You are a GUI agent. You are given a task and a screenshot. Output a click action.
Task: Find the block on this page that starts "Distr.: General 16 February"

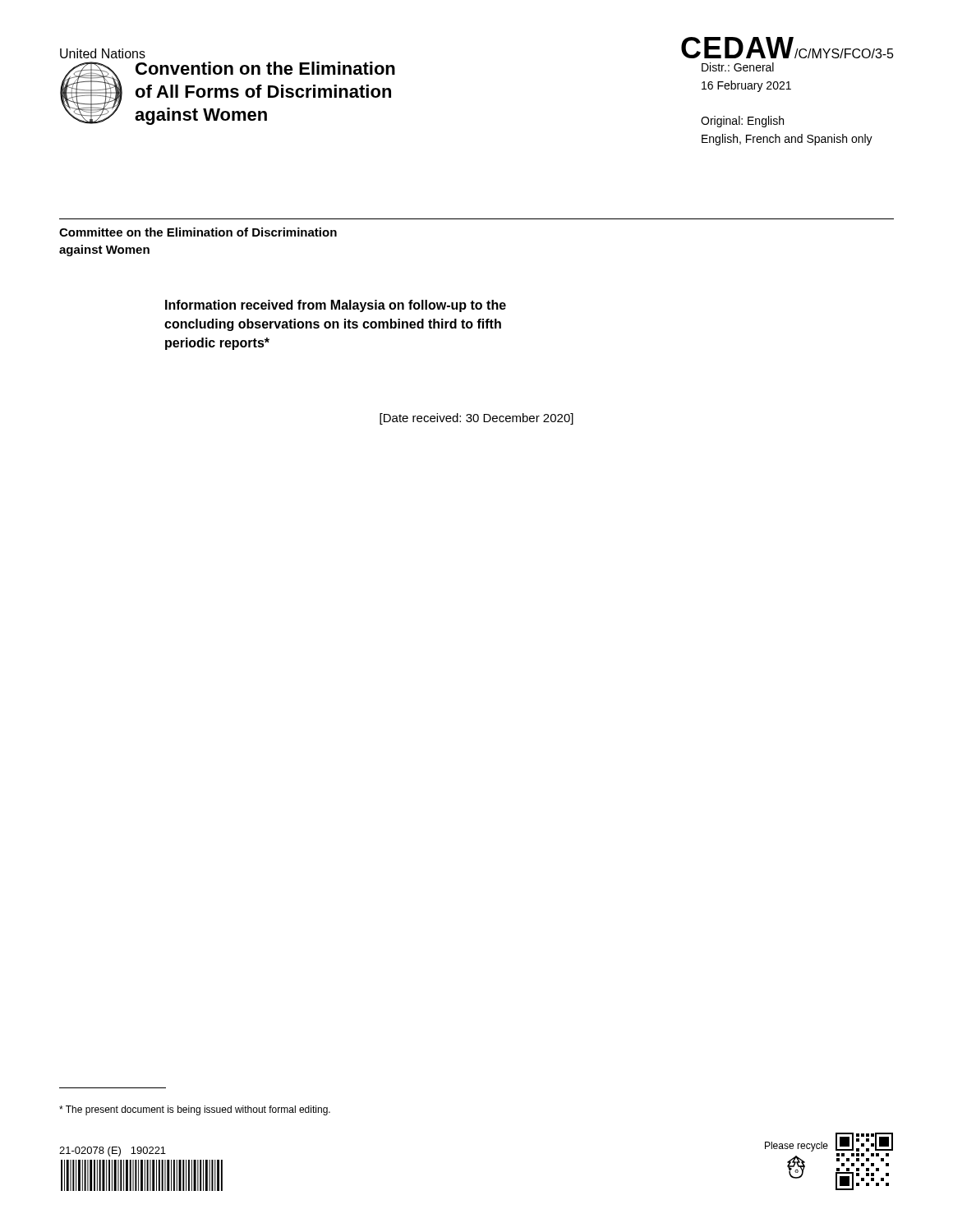[738, 67]
